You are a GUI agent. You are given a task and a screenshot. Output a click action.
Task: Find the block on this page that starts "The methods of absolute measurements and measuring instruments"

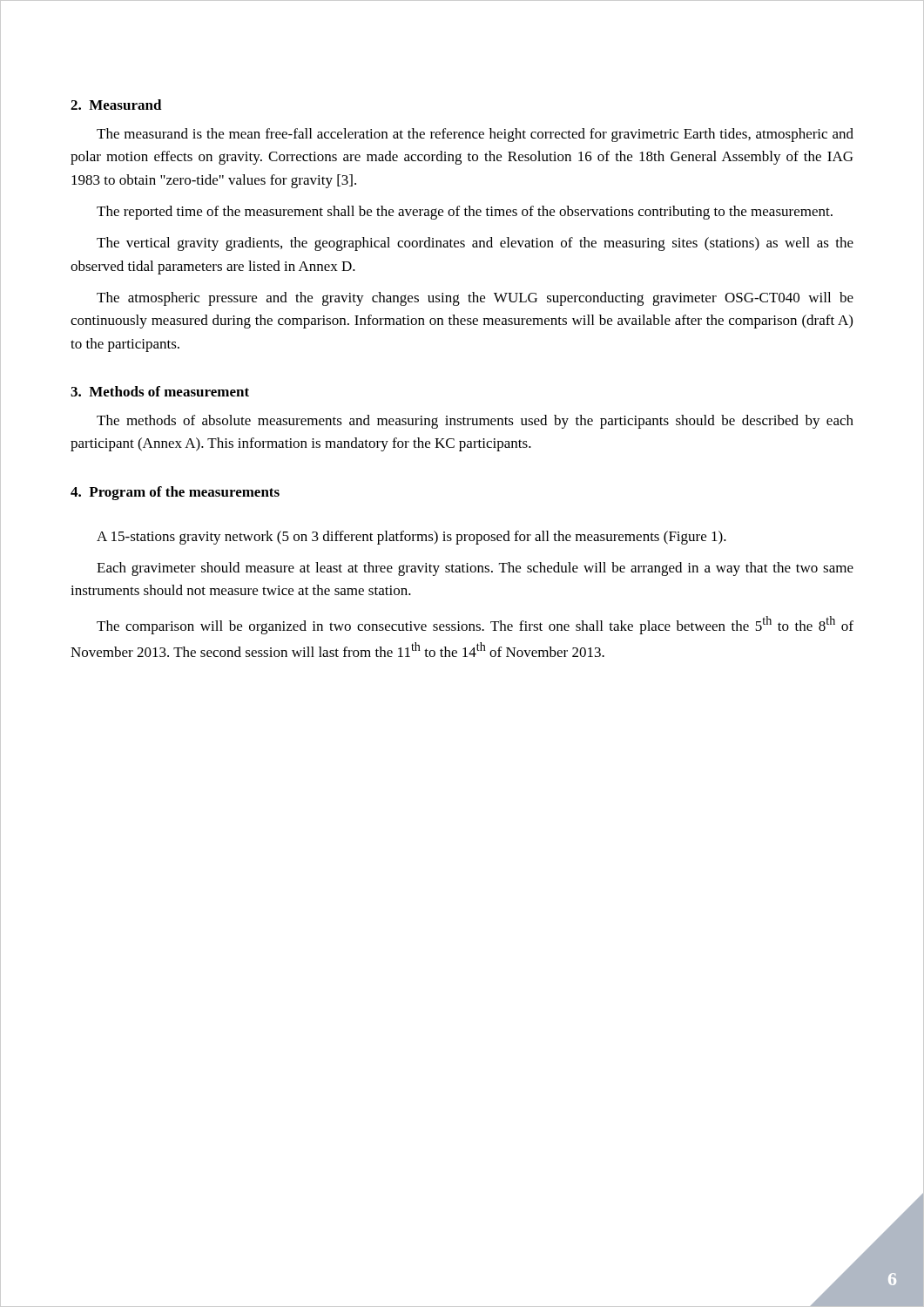pos(462,432)
